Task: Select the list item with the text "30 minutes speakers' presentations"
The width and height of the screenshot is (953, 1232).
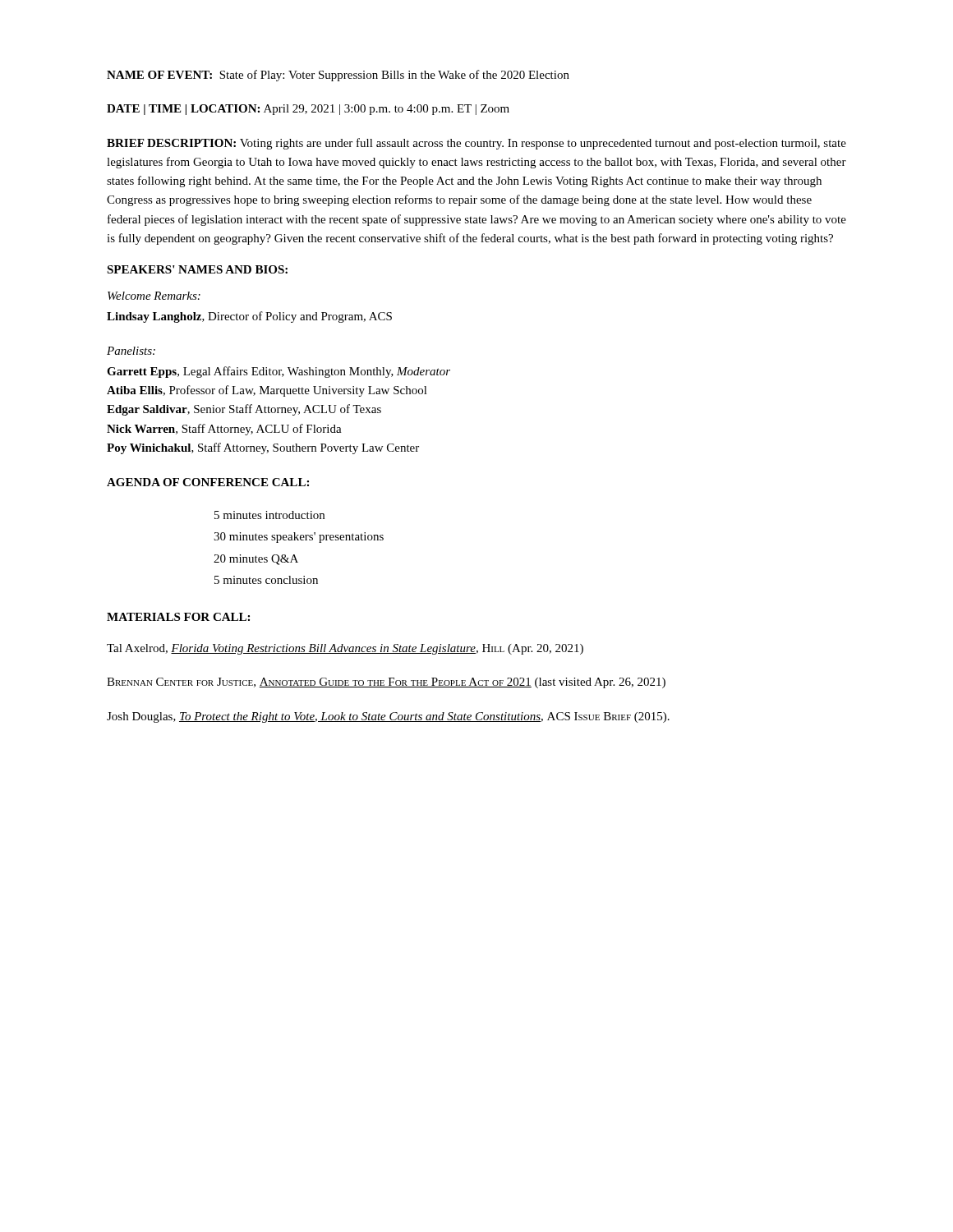Action: click(299, 537)
